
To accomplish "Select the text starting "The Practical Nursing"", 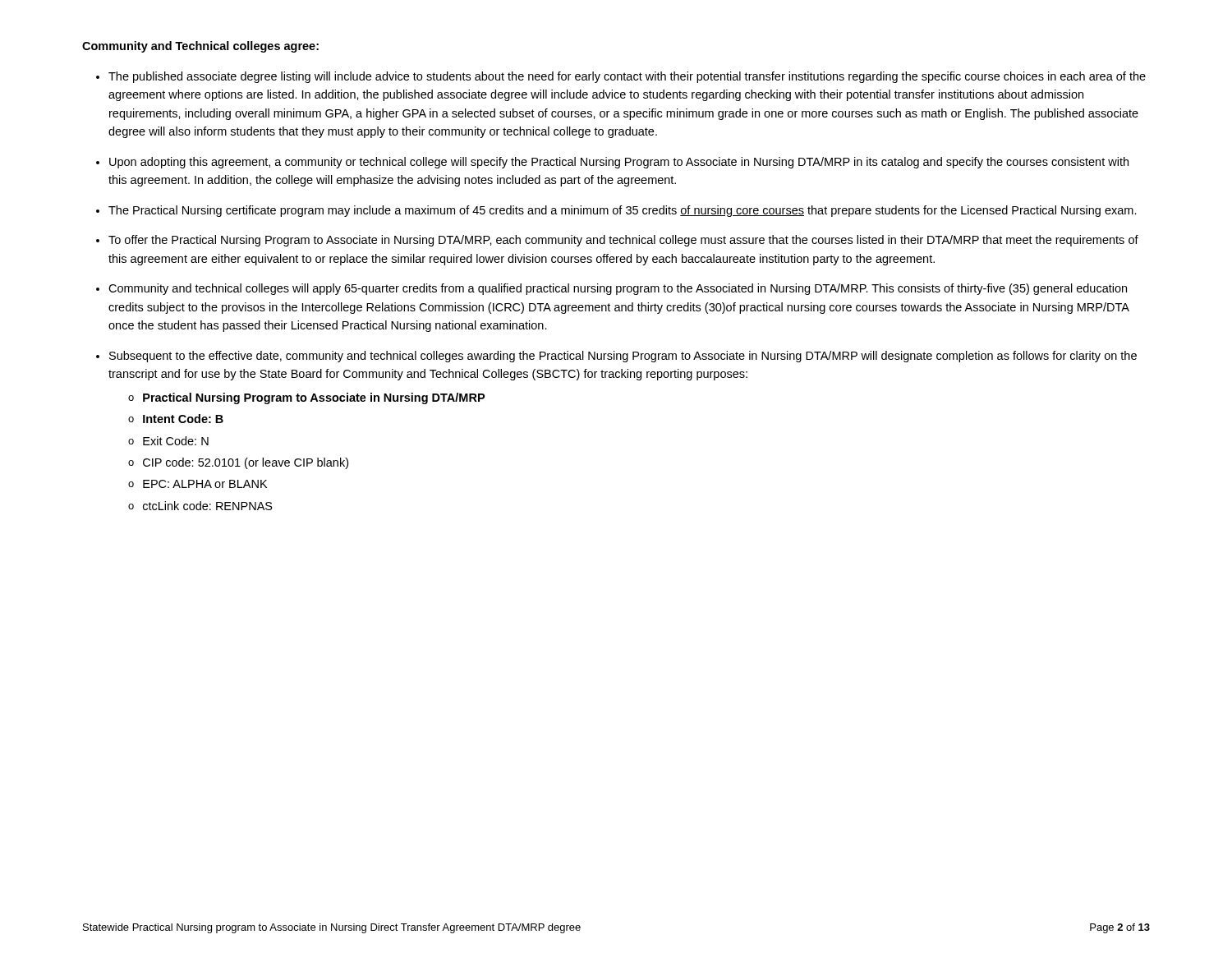I will pos(623,210).
